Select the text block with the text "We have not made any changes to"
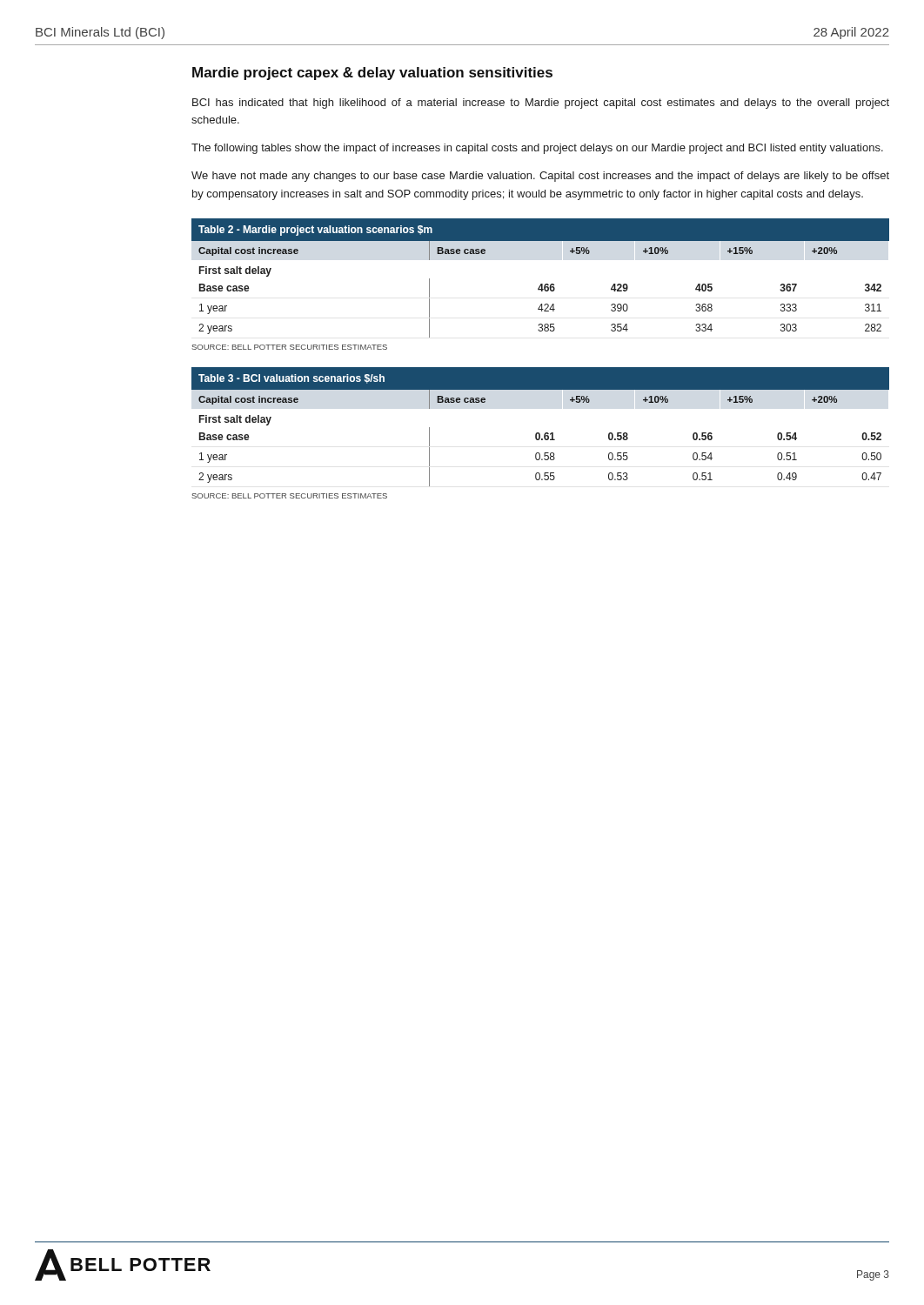Screen dimensions: 1305x924 pyautogui.click(x=540, y=184)
